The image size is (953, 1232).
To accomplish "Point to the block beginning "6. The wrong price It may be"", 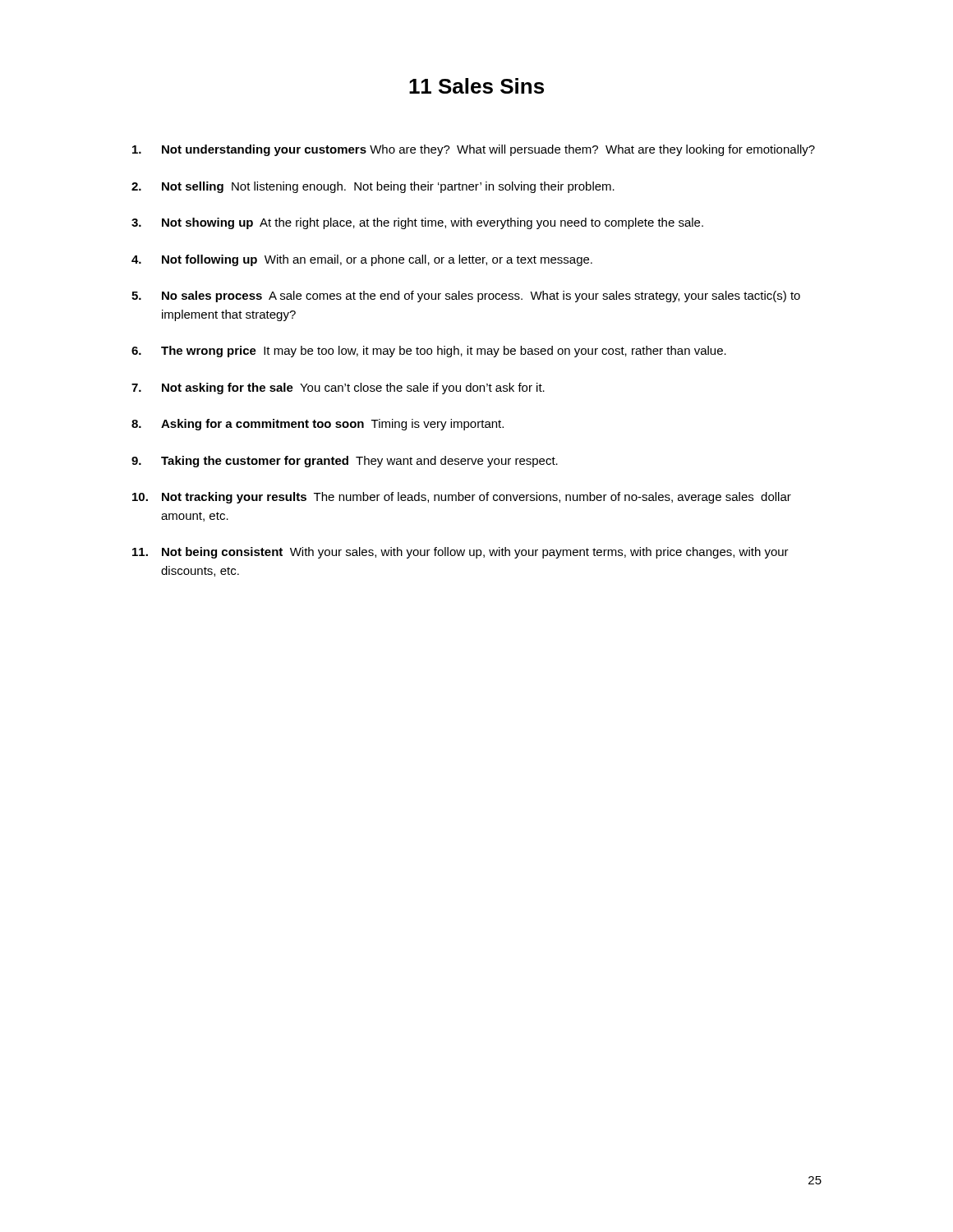I will 429,351.
